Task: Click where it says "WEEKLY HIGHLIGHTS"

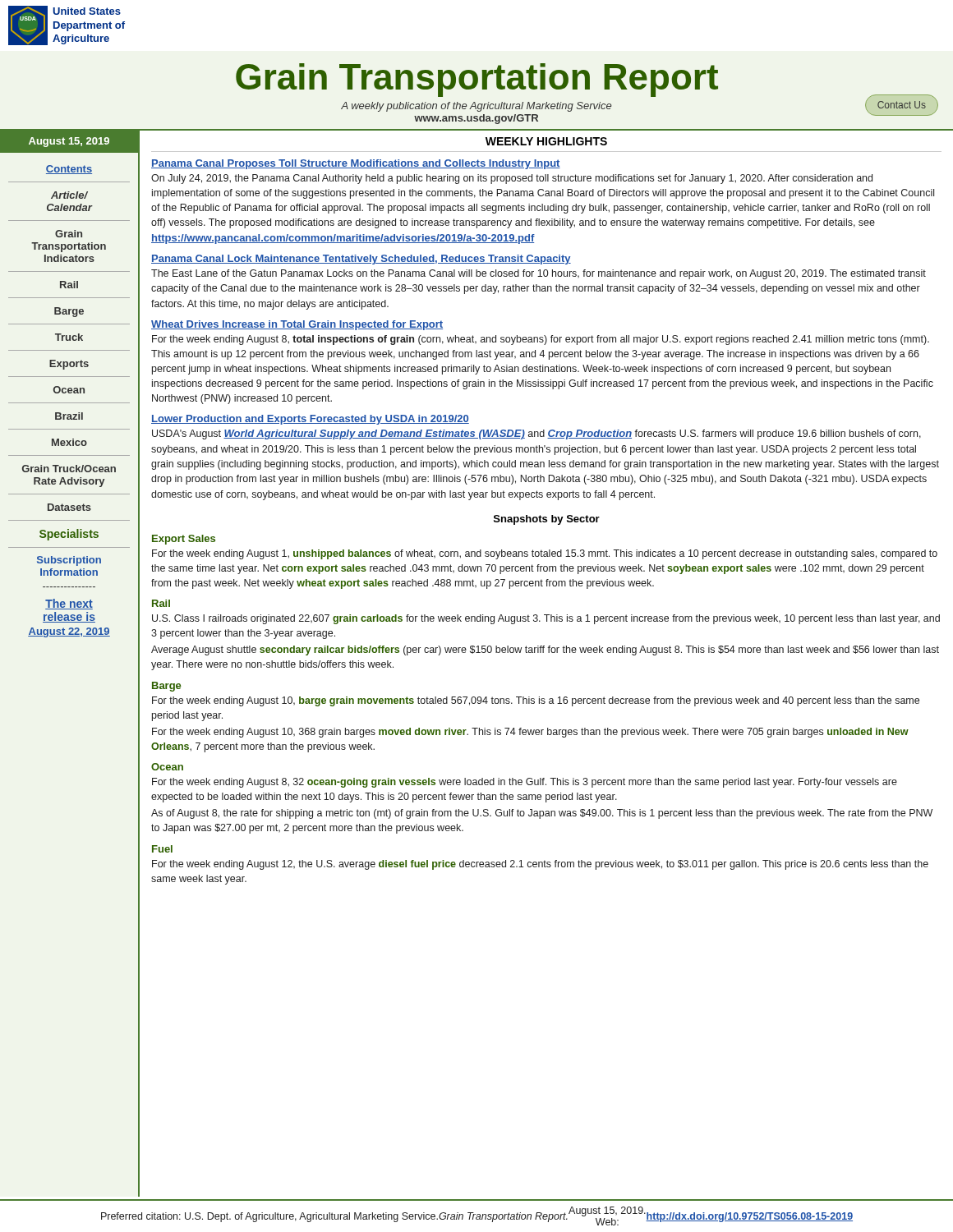Action: pos(546,141)
